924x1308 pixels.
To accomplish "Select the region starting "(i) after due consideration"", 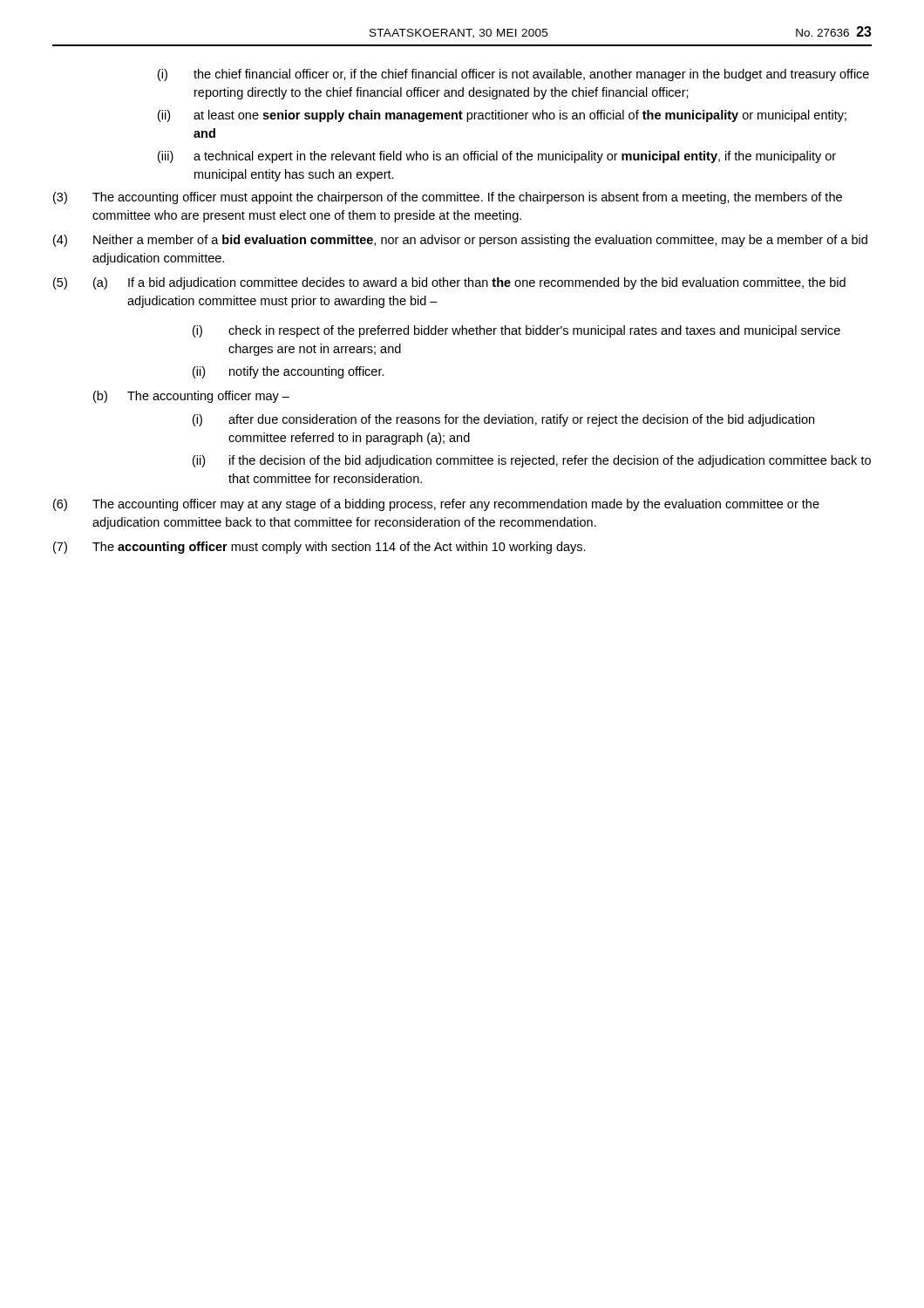I will point(532,429).
